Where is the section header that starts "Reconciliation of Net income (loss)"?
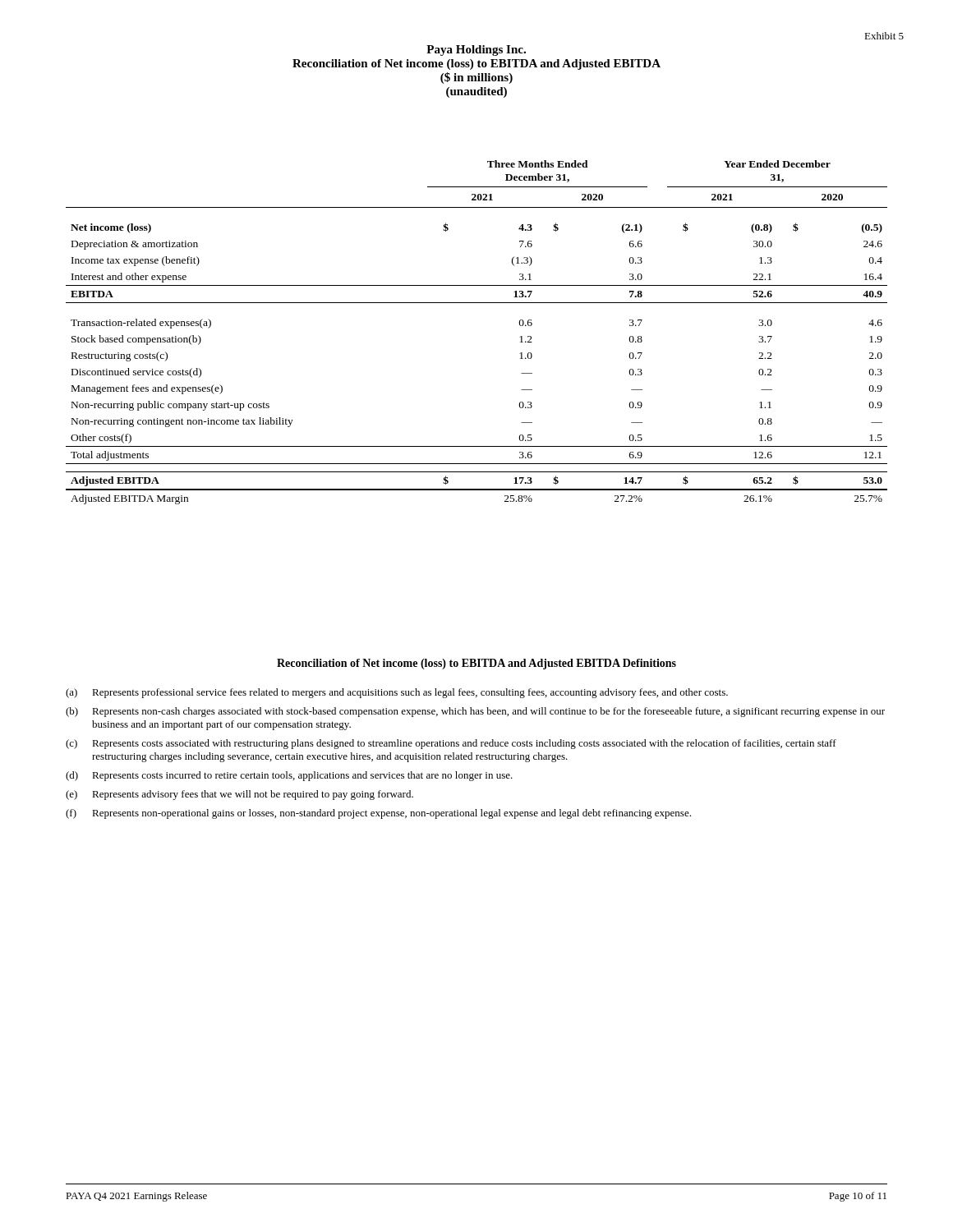 click(x=476, y=663)
